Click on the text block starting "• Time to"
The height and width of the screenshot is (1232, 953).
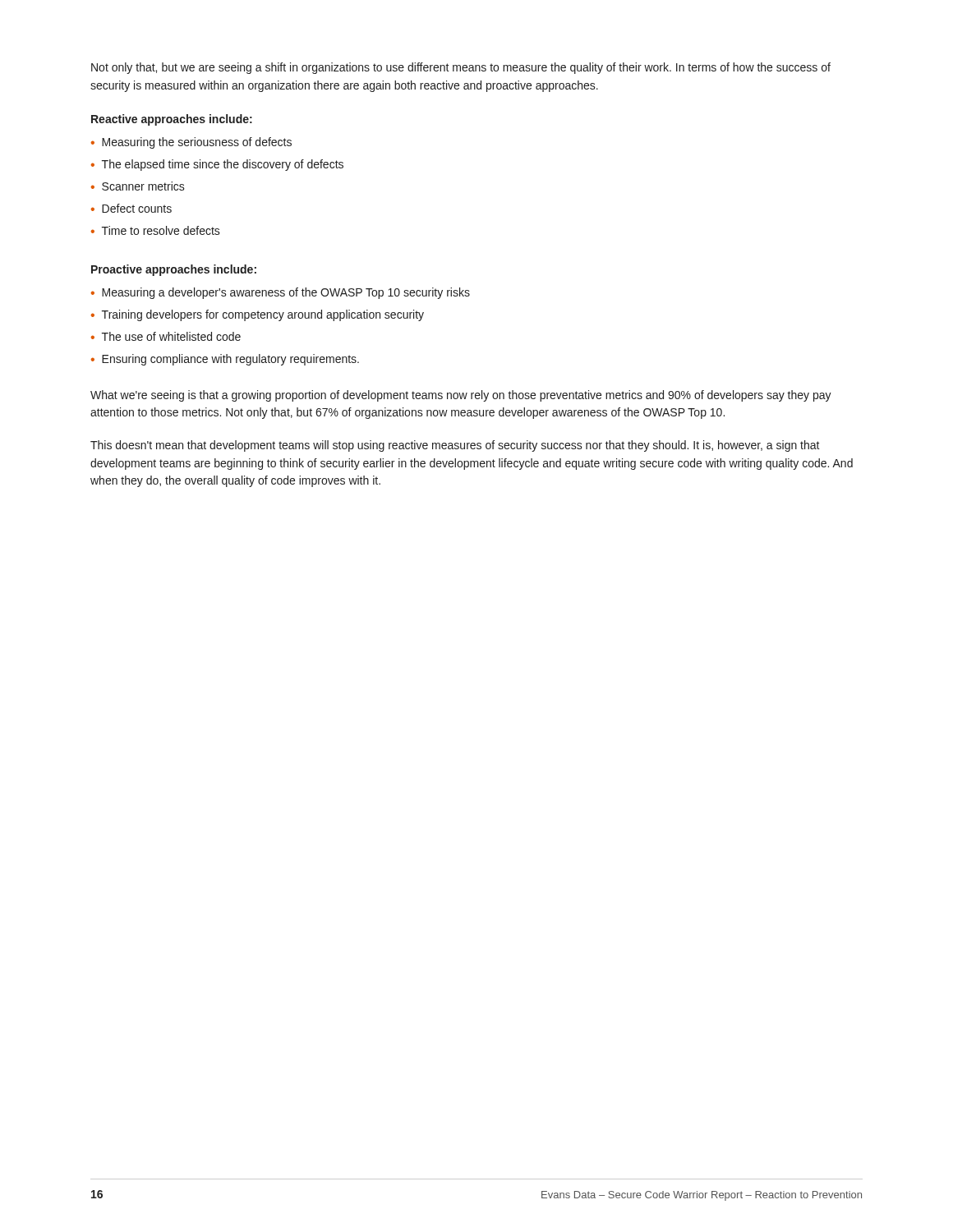pos(155,232)
